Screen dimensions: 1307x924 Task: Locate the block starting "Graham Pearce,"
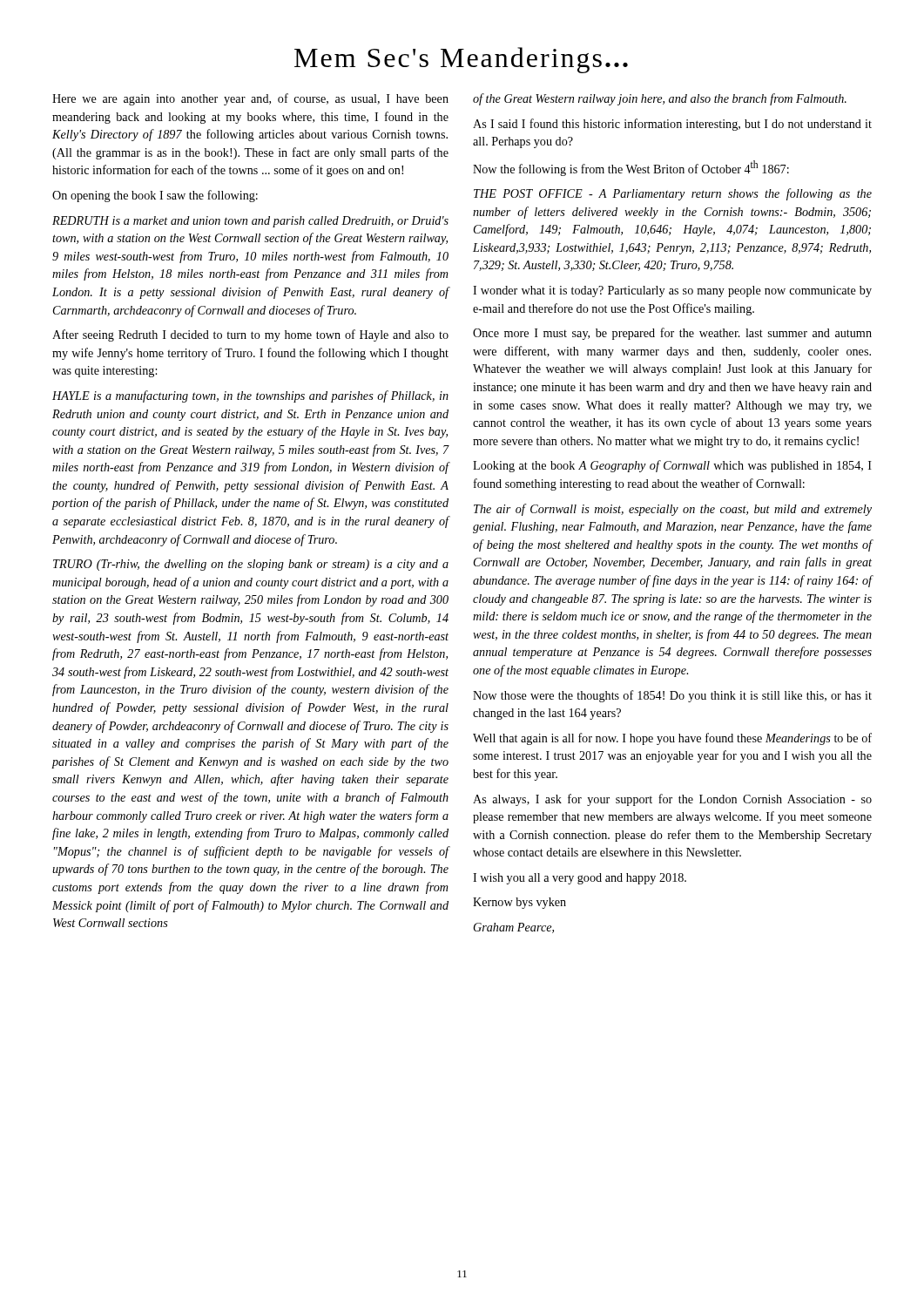click(514, 928)
